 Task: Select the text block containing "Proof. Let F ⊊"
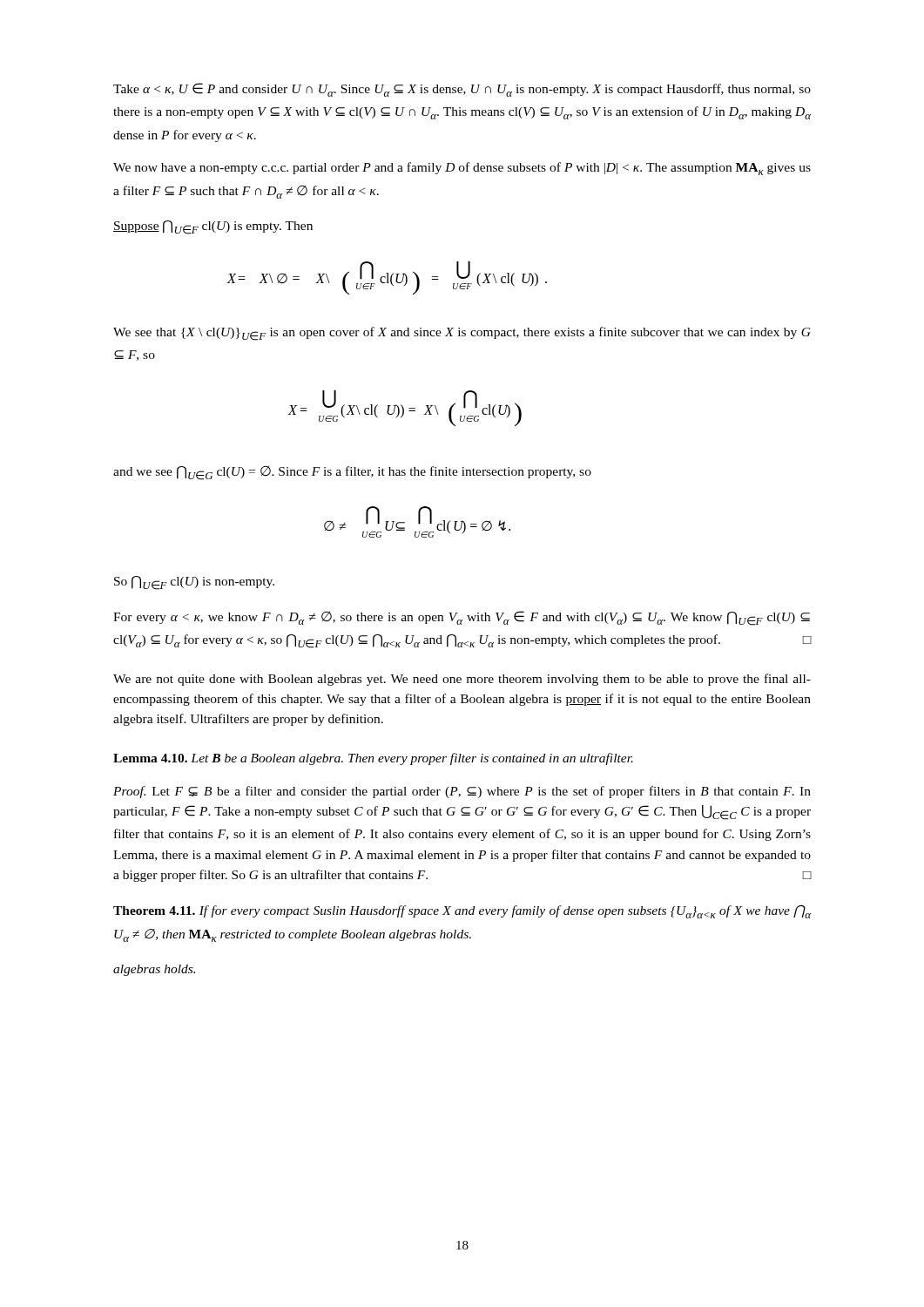(462, 832)
